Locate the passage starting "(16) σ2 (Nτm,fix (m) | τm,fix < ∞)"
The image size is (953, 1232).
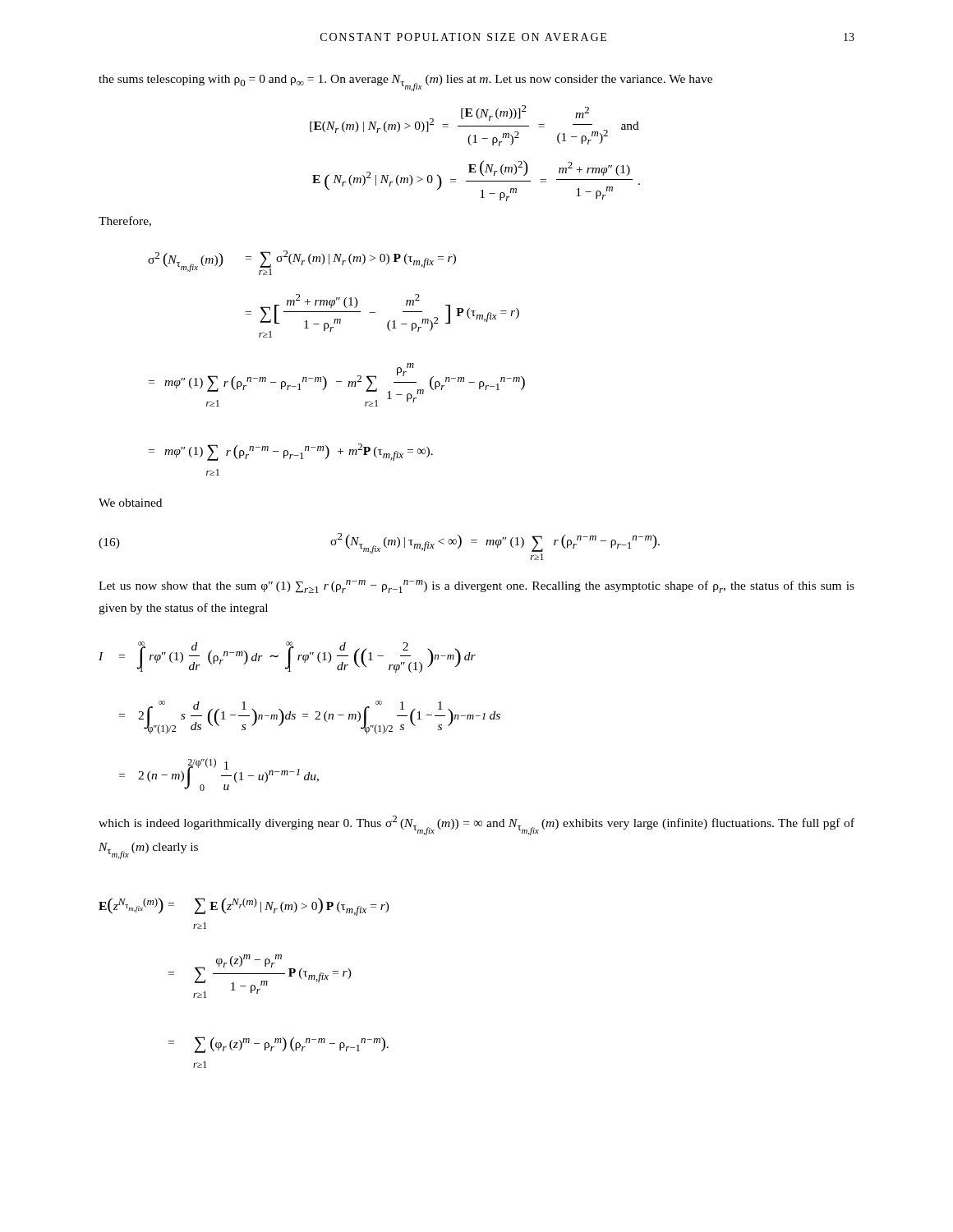pos(476,542)
